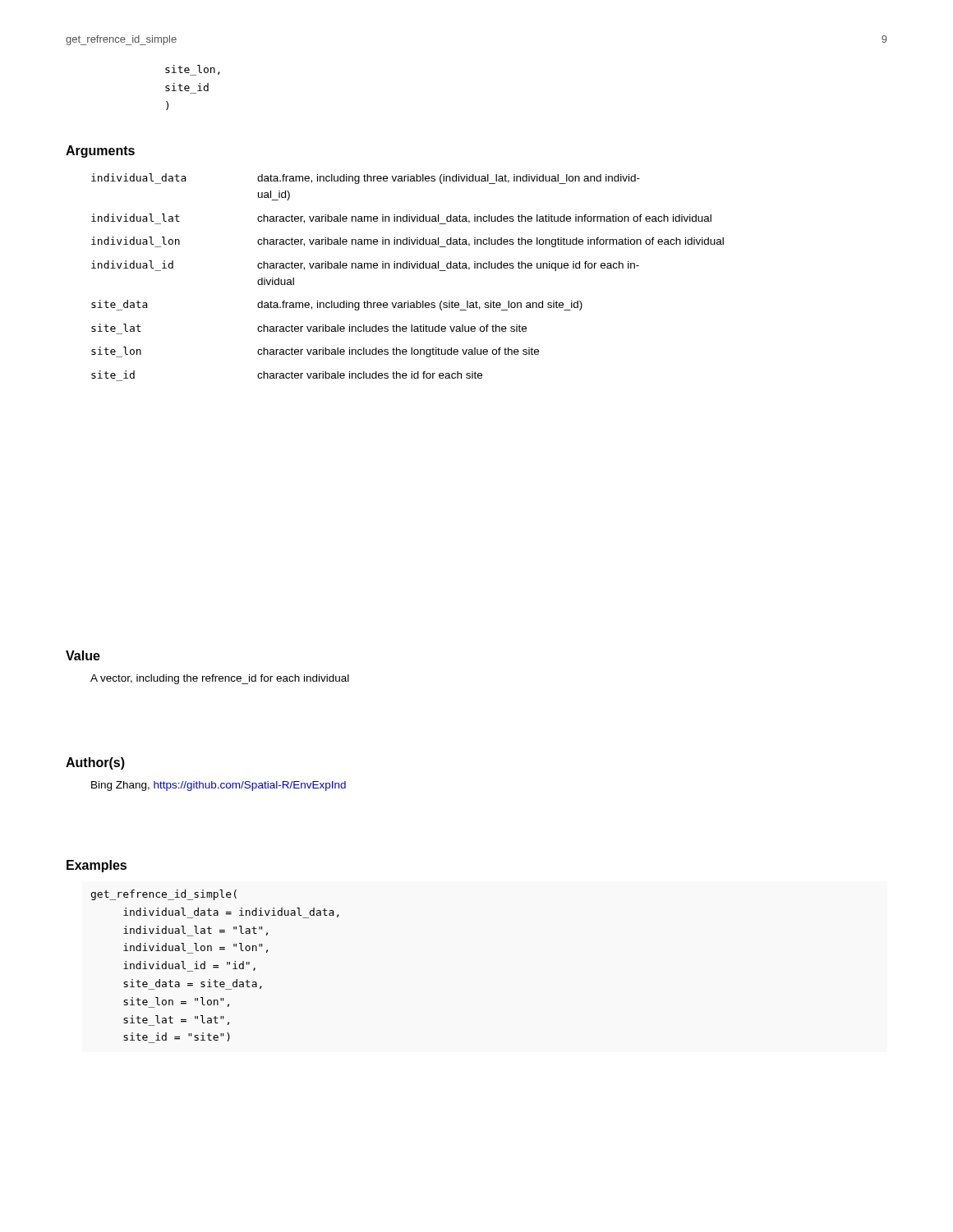Click on the text block that reads "A vector, including the"

click(x=220, y=678)
